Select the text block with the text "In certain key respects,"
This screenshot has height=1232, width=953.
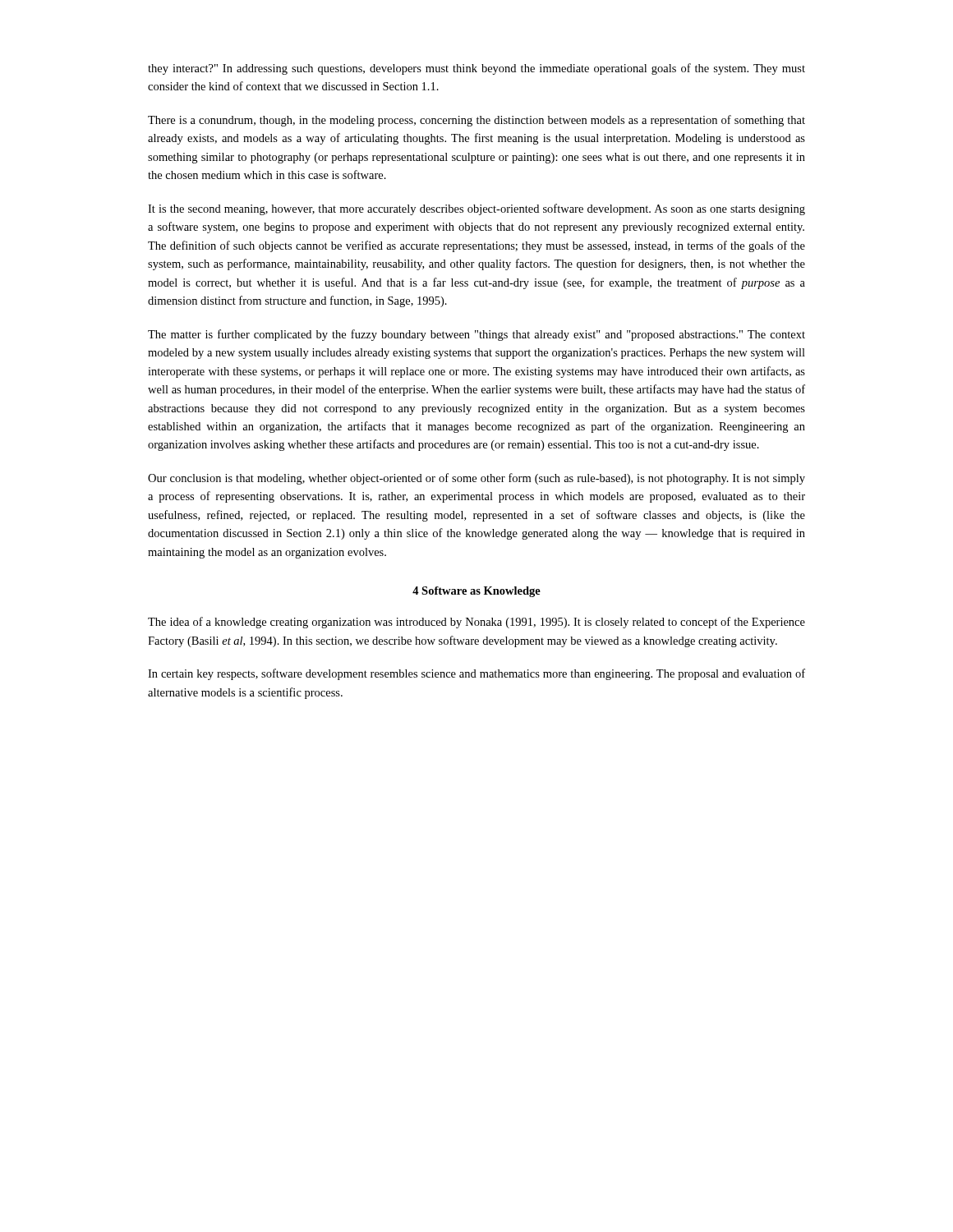coord(476,683)
